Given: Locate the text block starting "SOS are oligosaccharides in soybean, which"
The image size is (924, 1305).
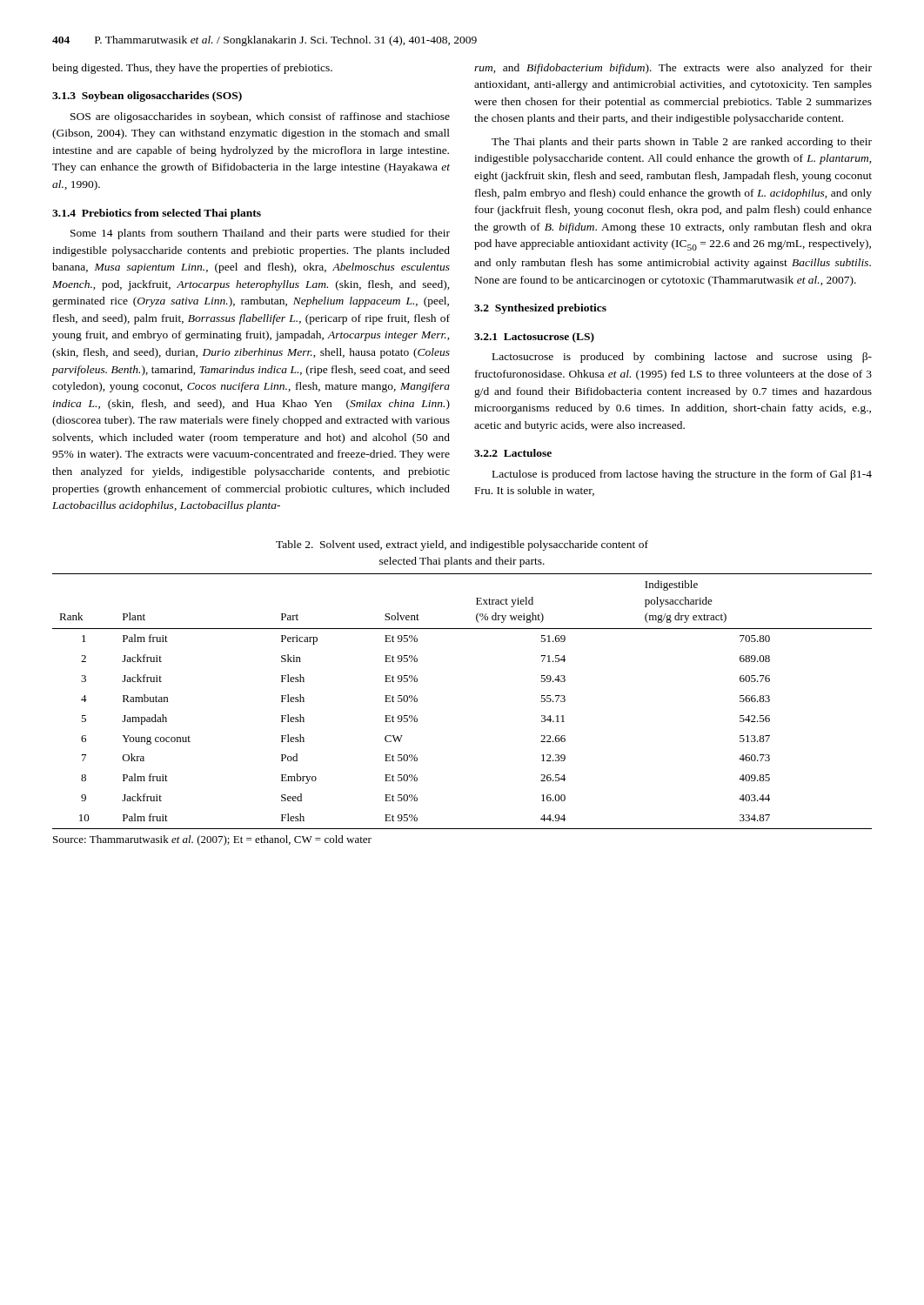Looking at the screenshot, I should 251,150.
